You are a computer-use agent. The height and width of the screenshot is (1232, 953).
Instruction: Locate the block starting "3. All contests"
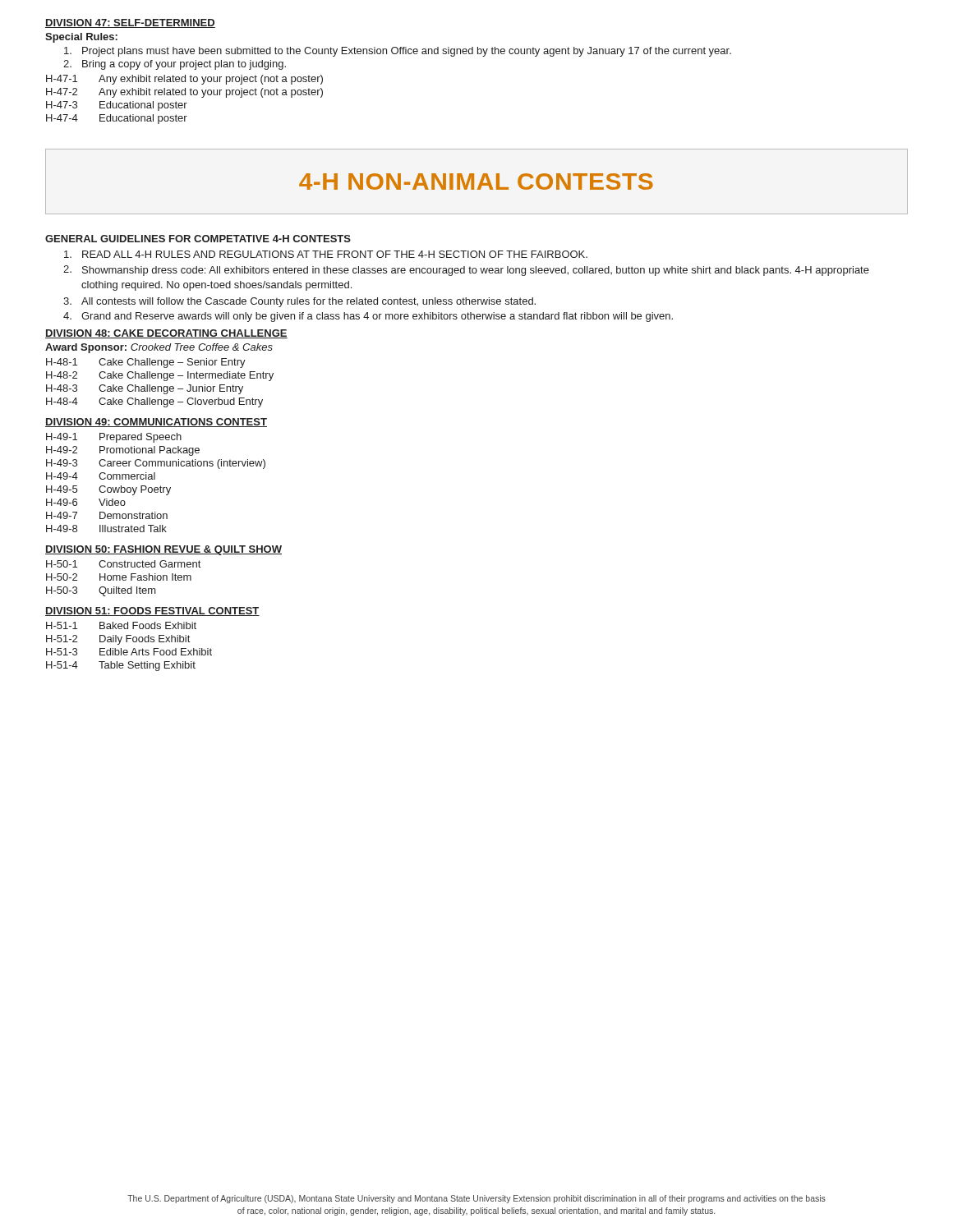[x=300, y=301]
